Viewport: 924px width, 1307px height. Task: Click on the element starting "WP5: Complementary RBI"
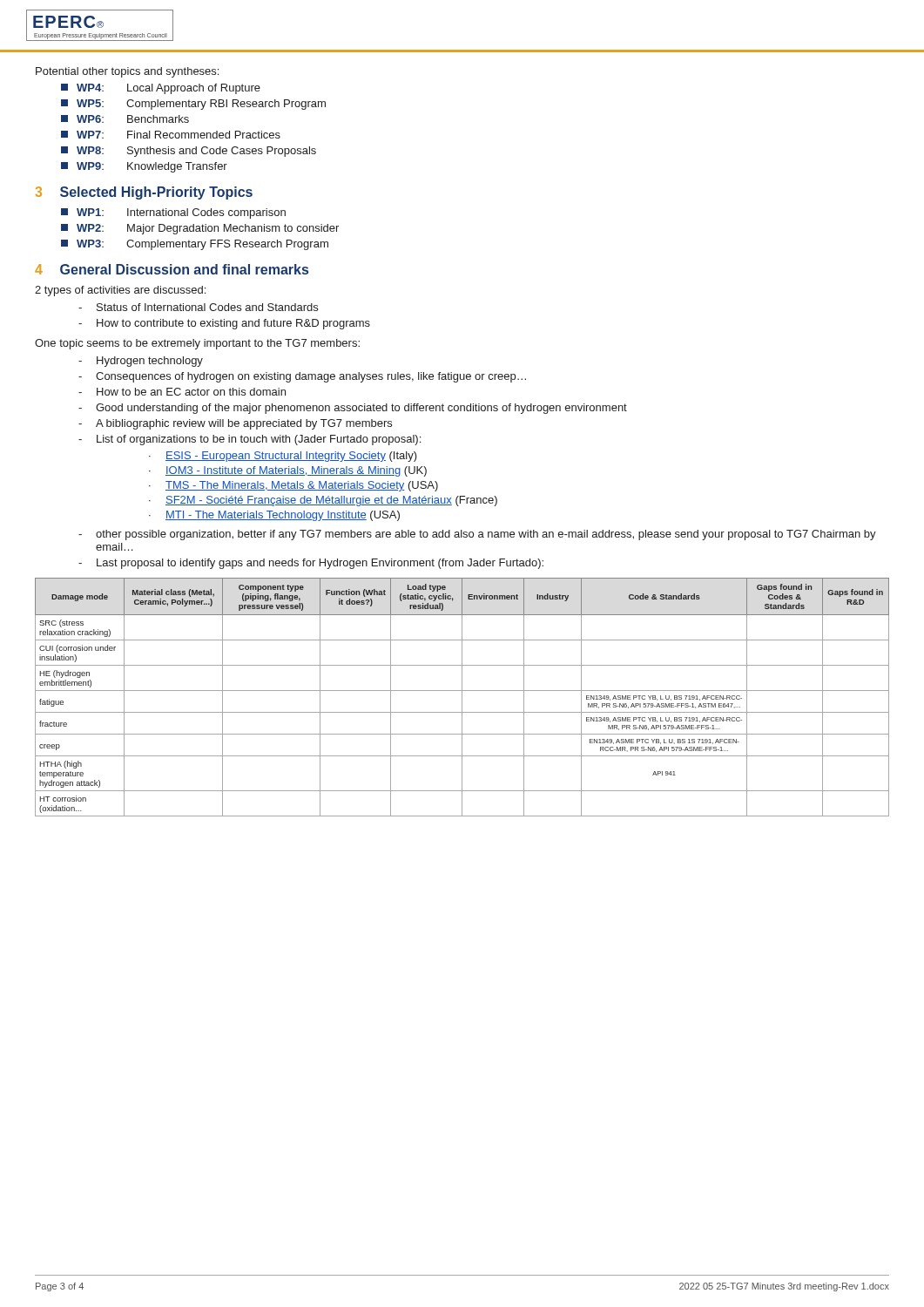click(194, 103)
